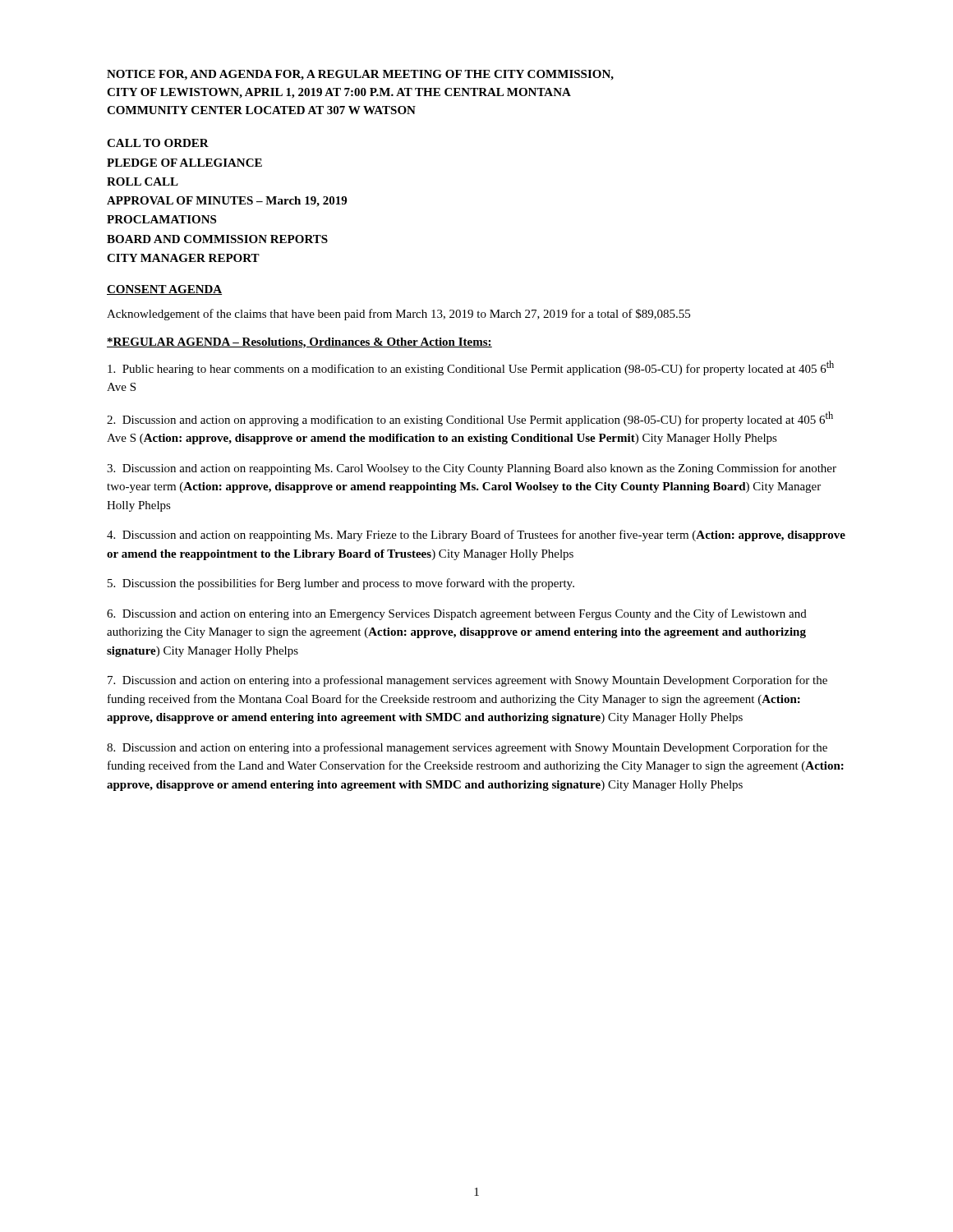Find the passage starting "6. Discussion and action on entering"
This screenshot has width=953, height=1232.
[x=457, y=632]
